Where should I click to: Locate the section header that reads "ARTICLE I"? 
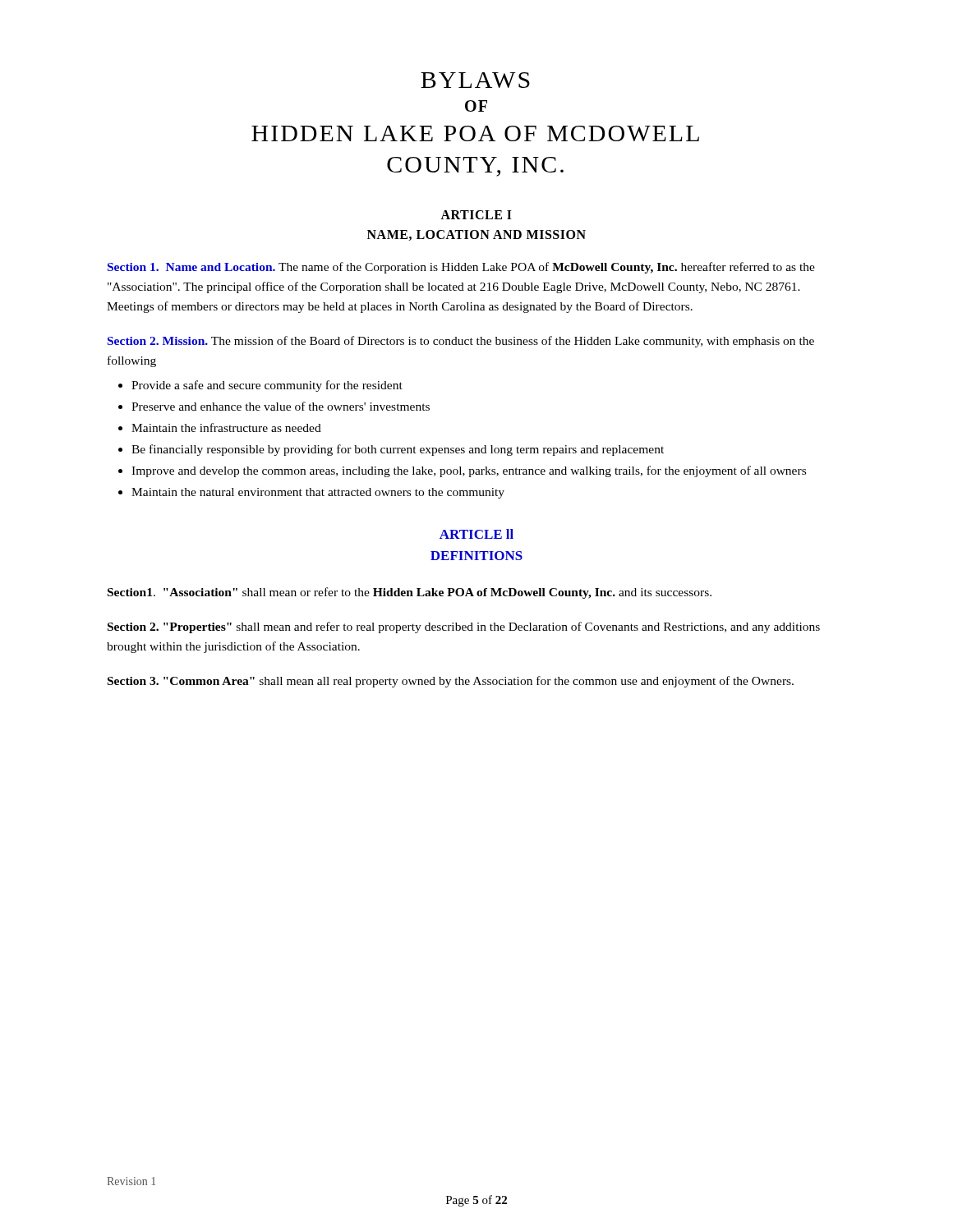476,215
